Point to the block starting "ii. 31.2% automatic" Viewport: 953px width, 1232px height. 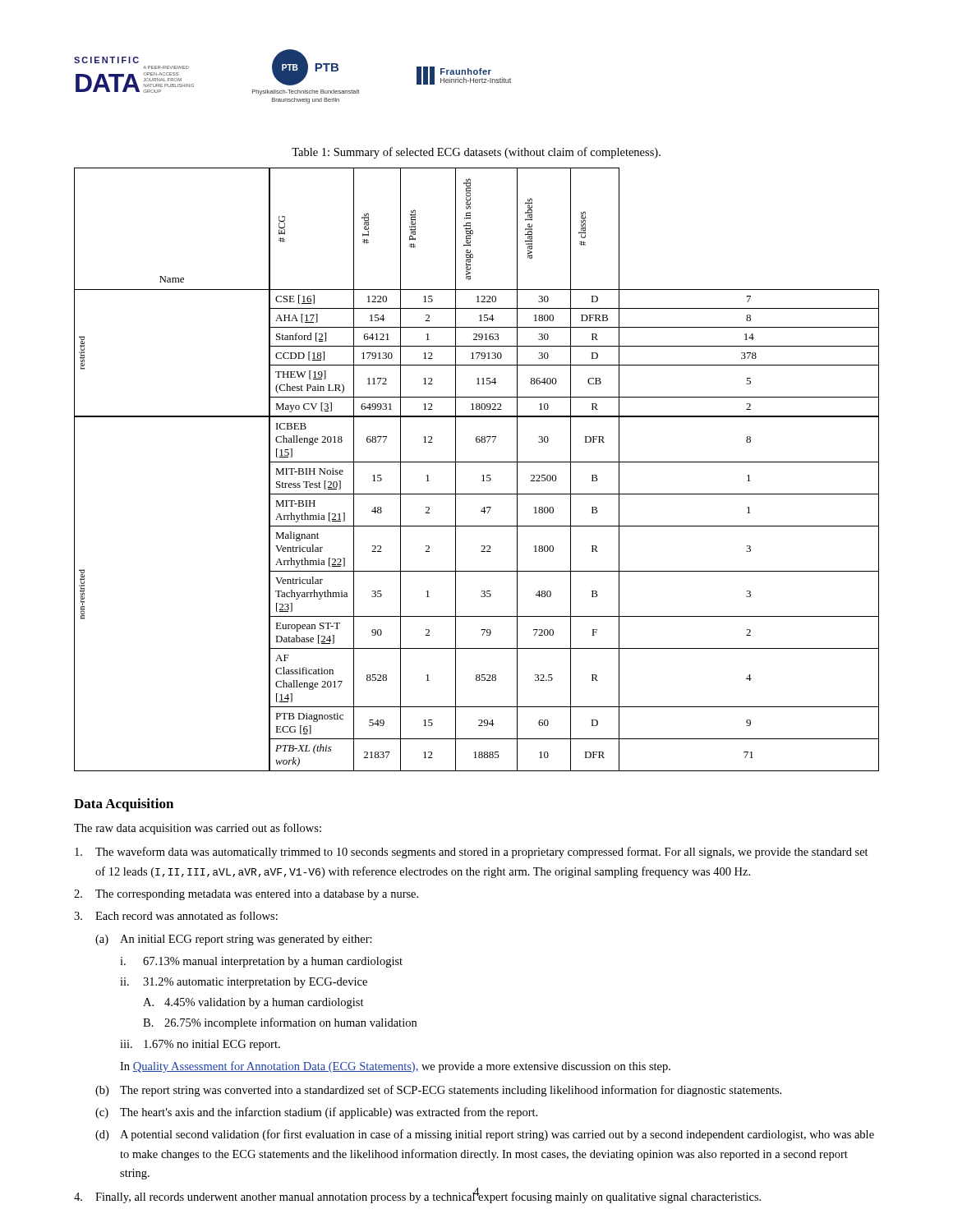[x=244, y=982]
